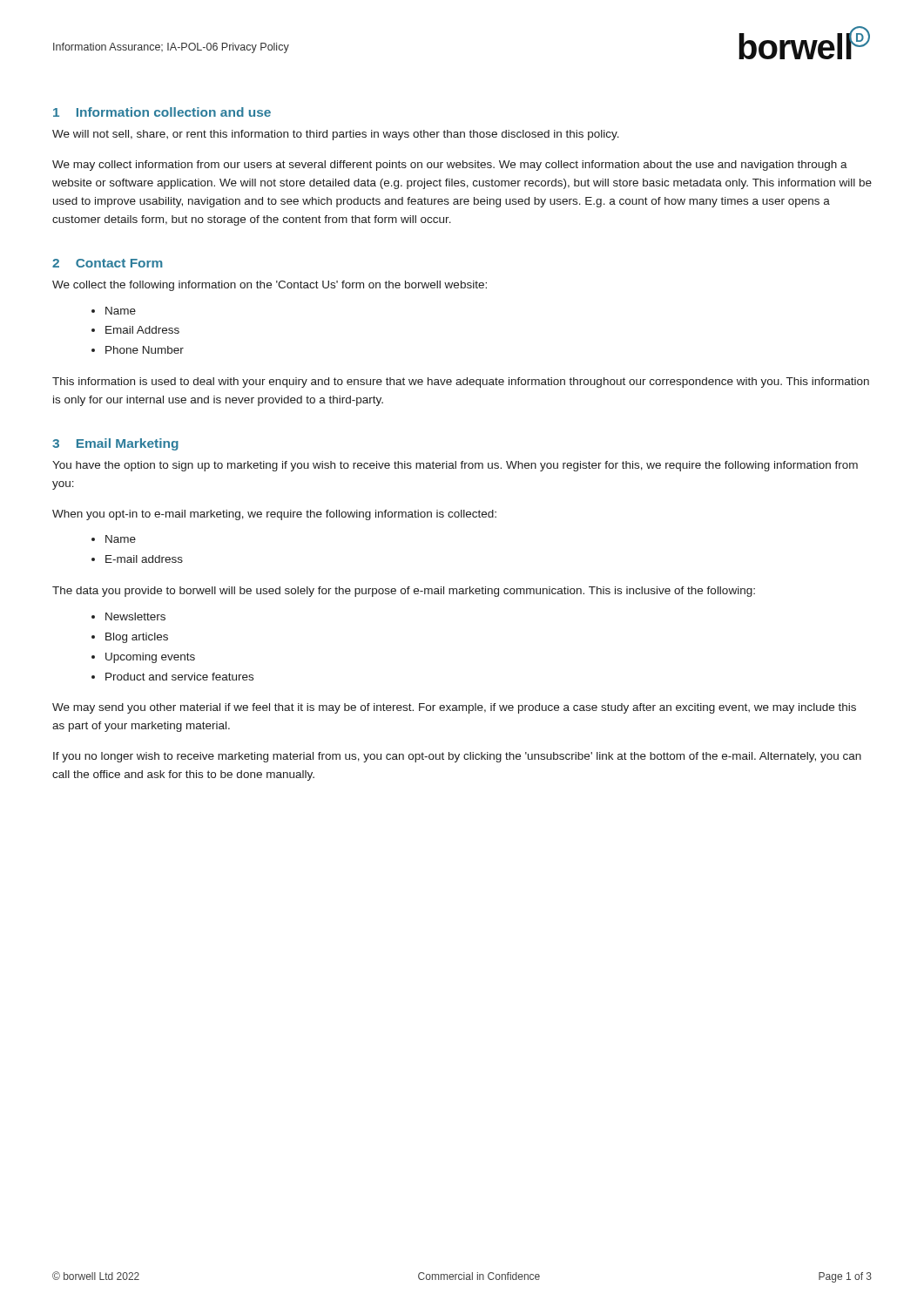Point to the element starting "Phone Number"

[x=144, y=350]
